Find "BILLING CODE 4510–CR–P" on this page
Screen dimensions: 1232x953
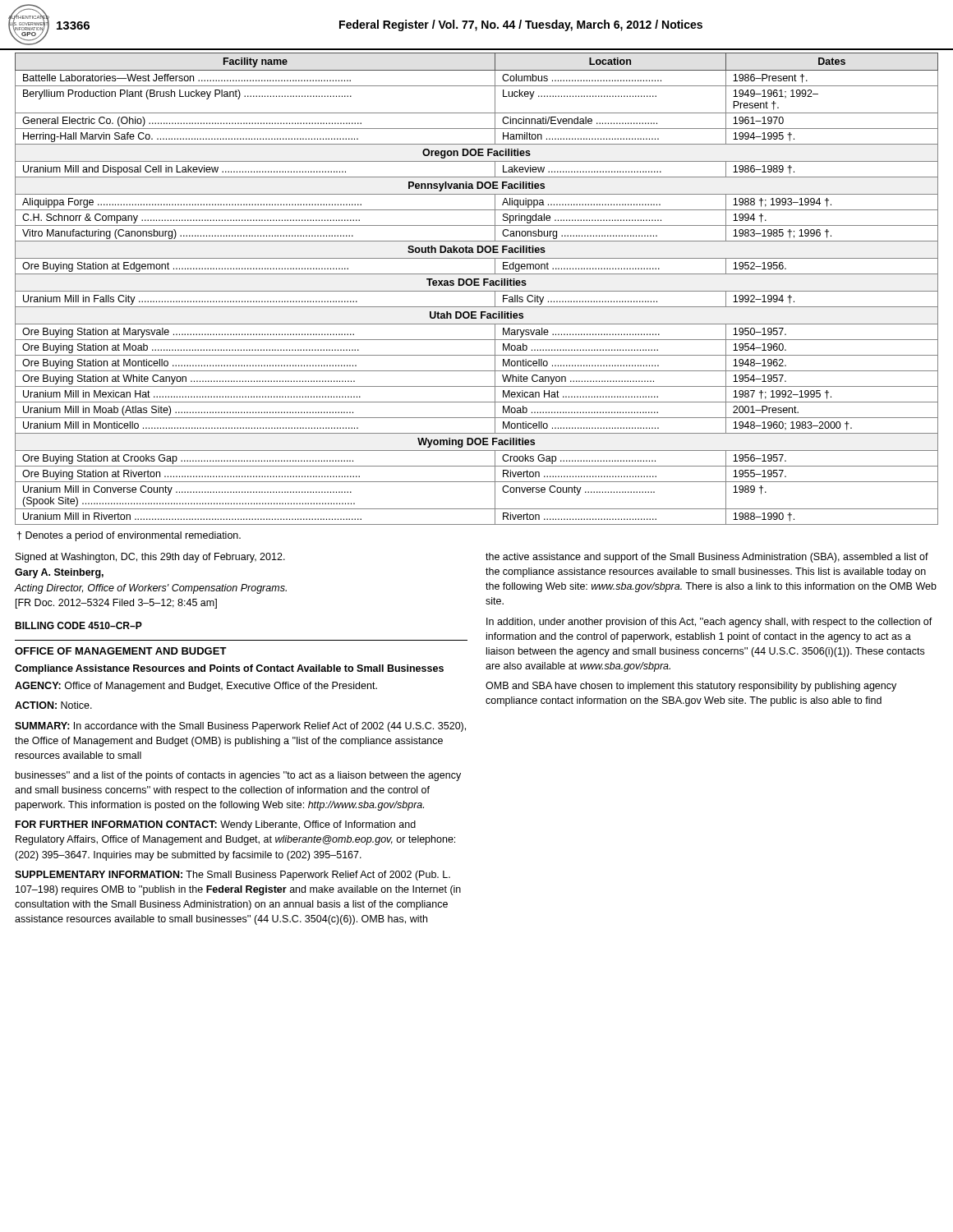[78, 626]
